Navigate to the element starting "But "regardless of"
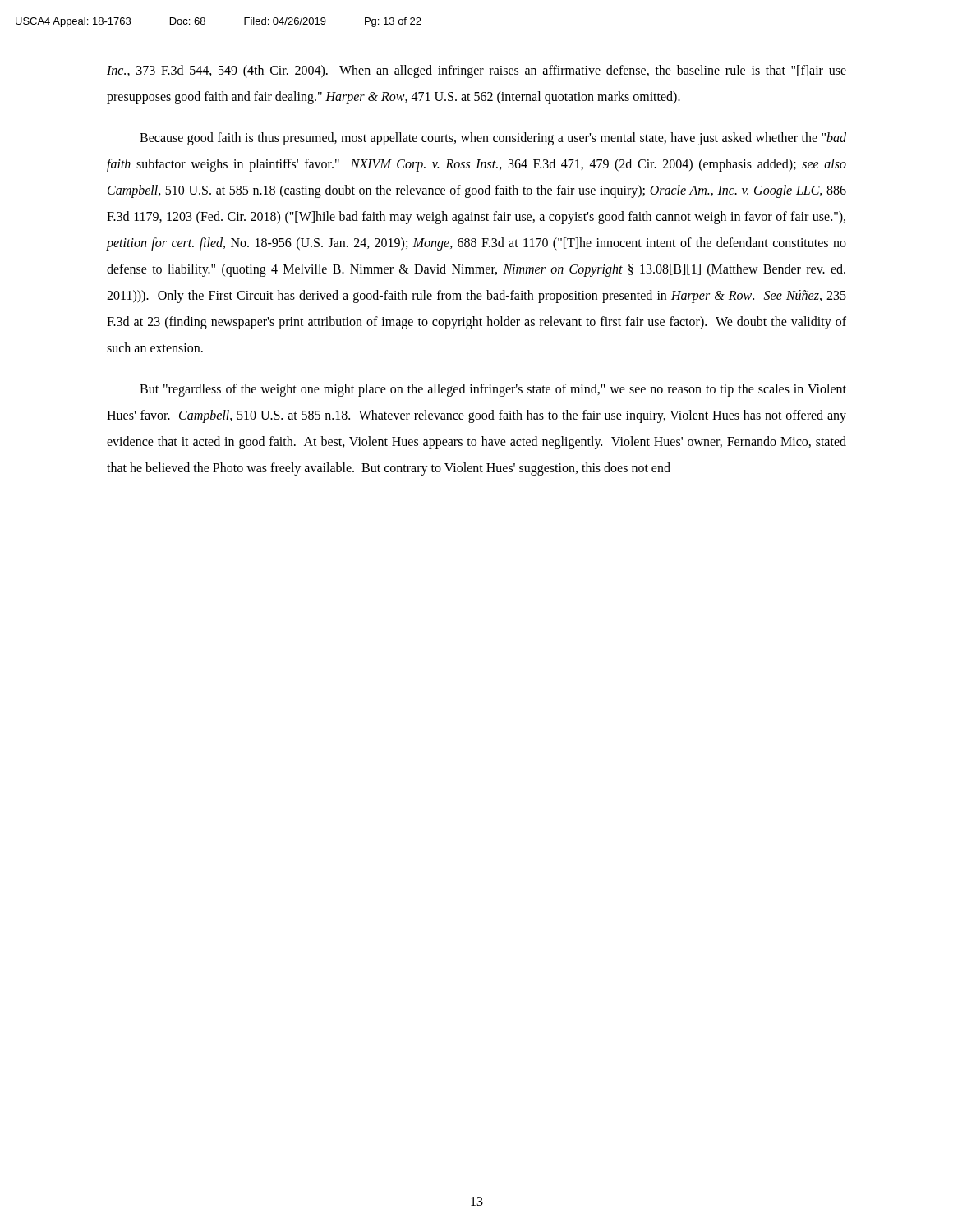 click(x=476, y=428)
